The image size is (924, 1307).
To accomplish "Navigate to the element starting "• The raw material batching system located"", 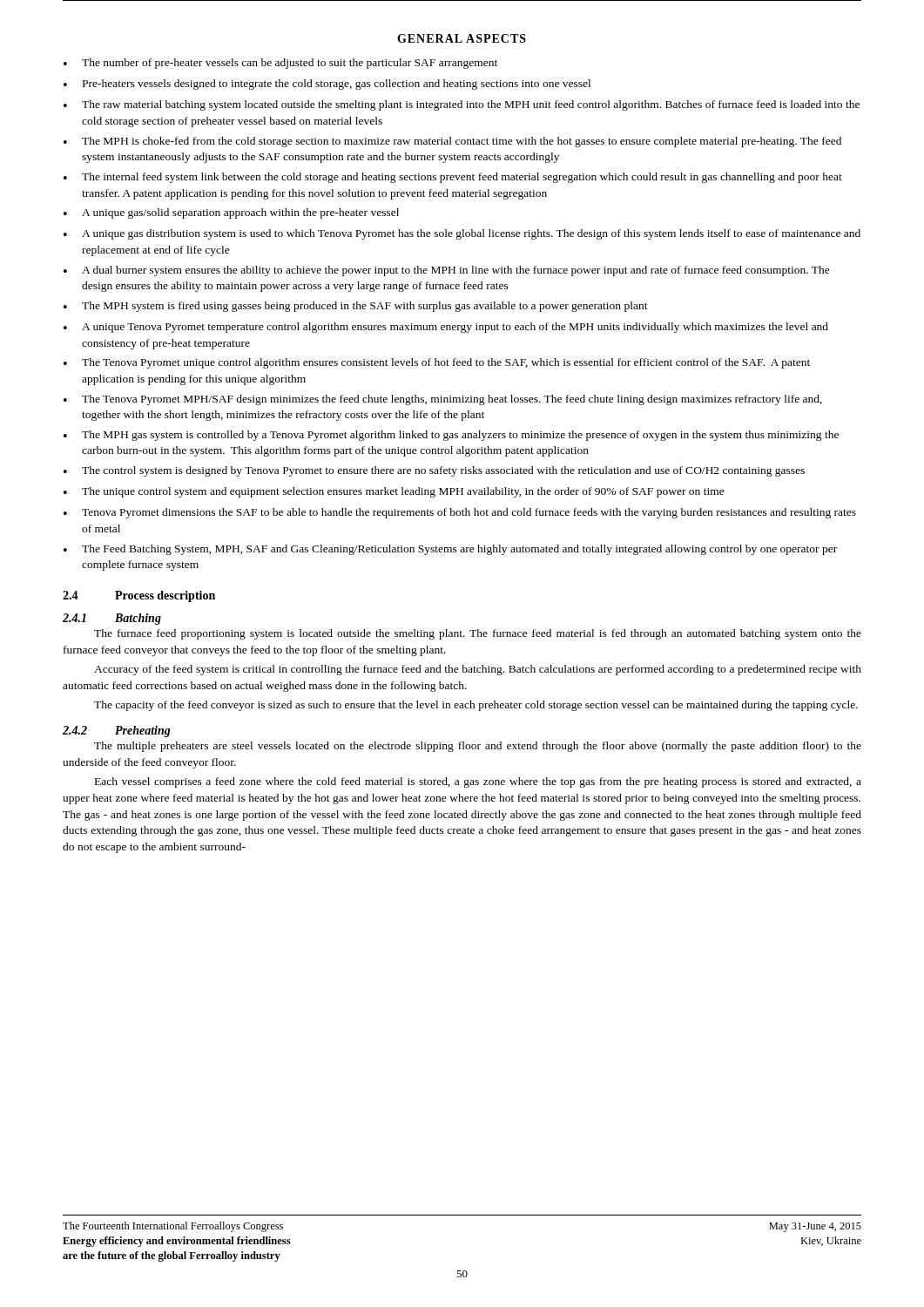I will (462, 113).
